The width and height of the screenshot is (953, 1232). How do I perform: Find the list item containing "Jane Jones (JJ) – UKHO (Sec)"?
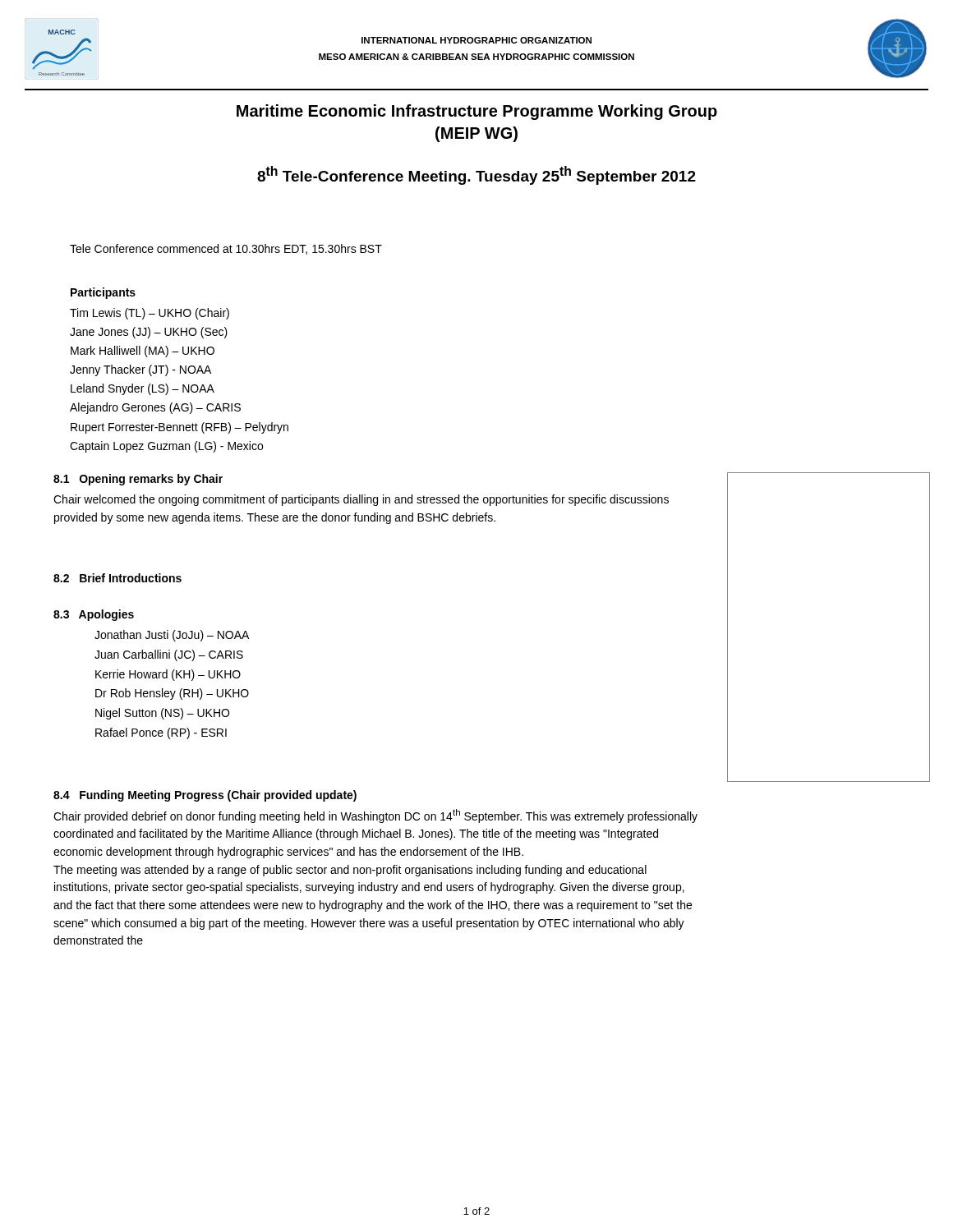coord(149,332)
